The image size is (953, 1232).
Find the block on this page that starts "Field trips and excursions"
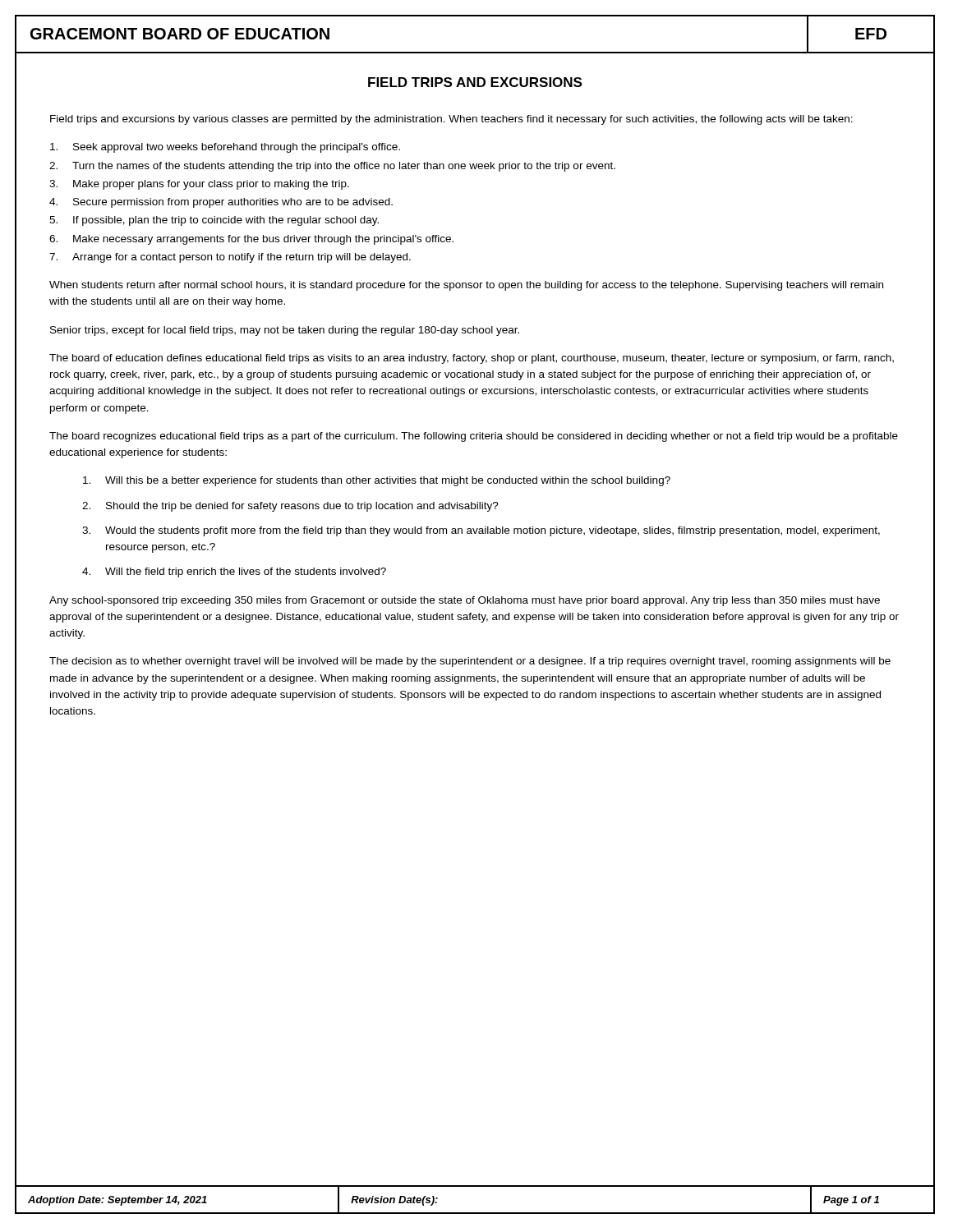point(451,119)
